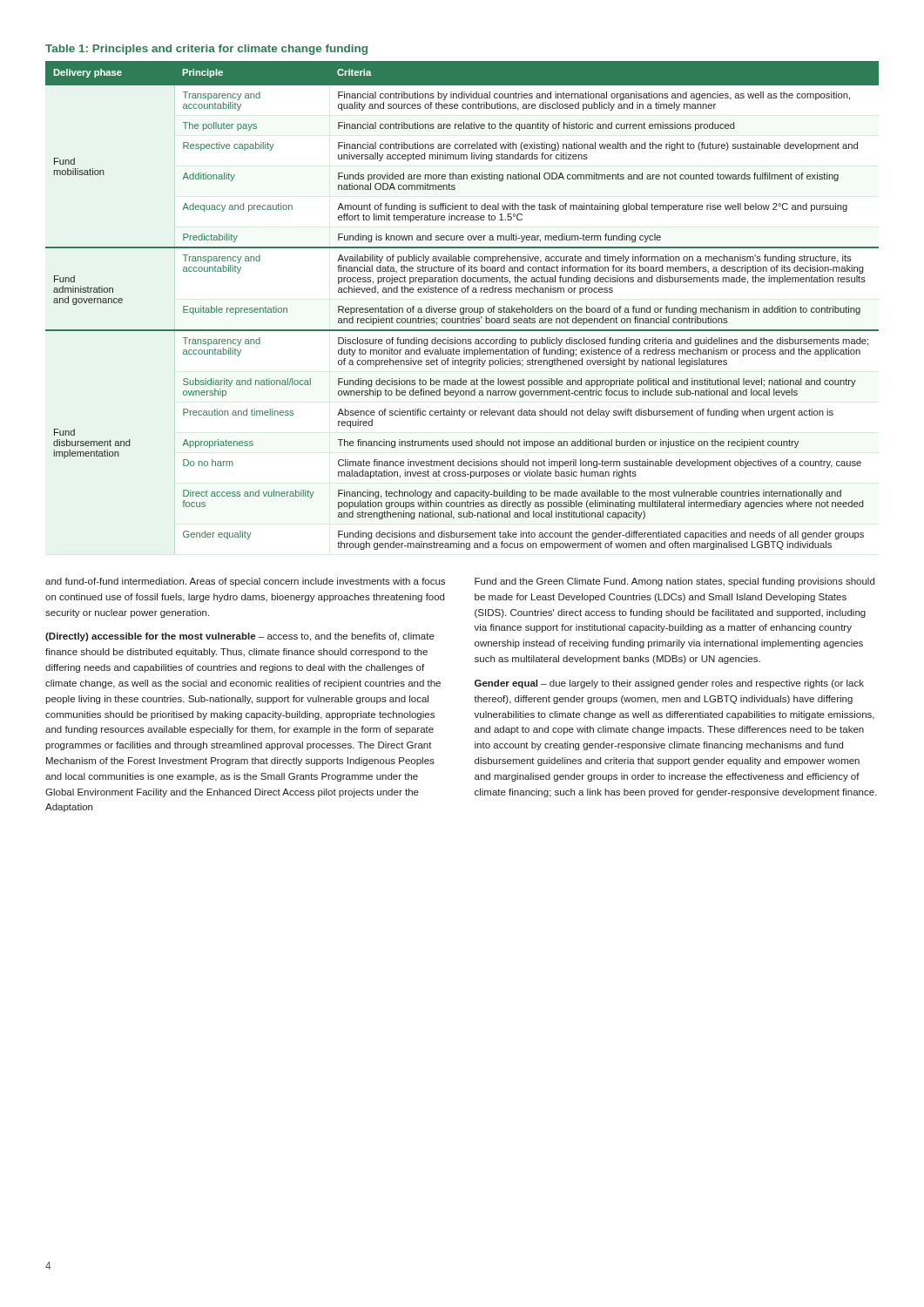Viewport: 924px width, 1307px height.
Task: Select the table that reads "Fund mobilisation"
Action: (x=462, y=308)
